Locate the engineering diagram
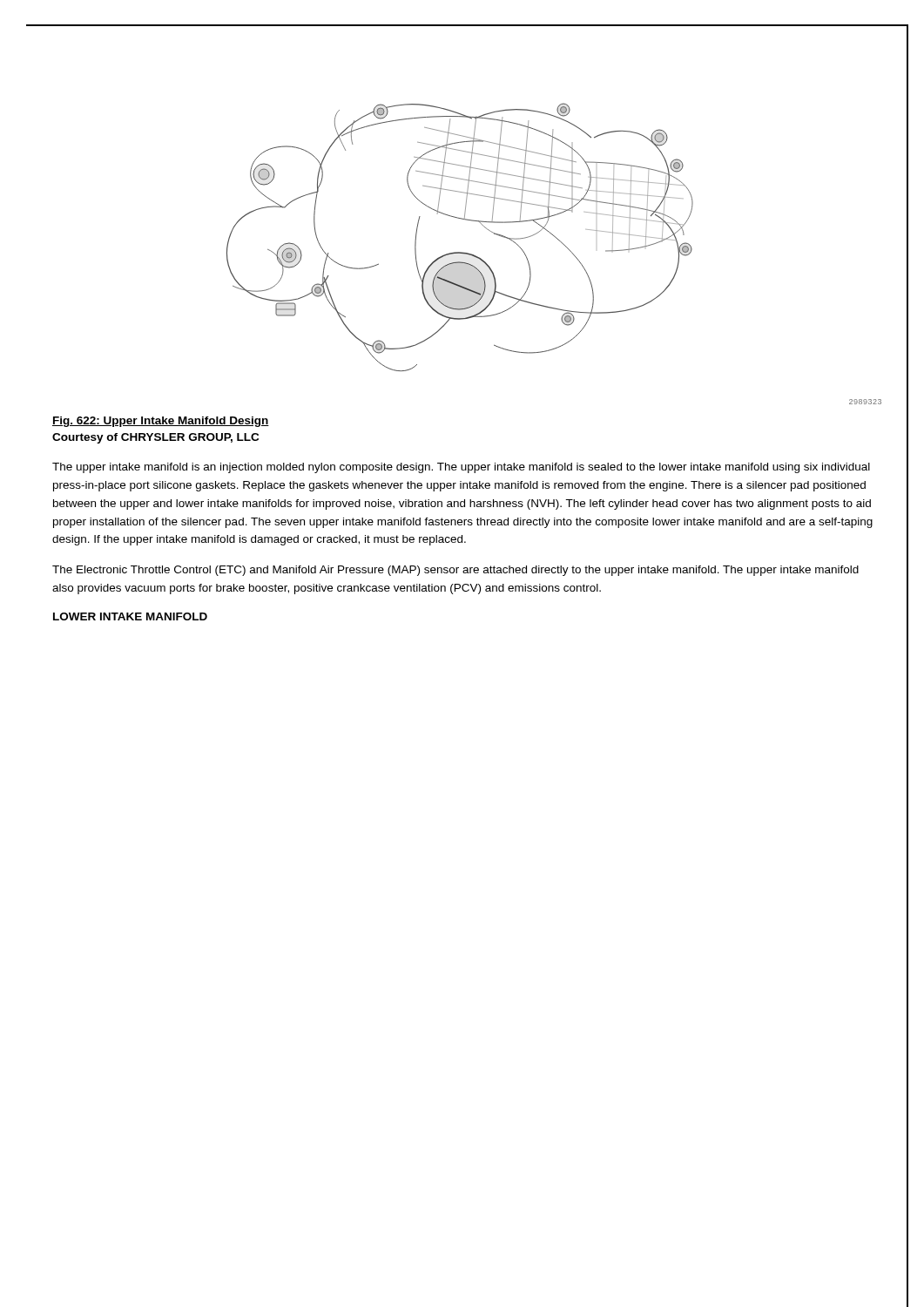Image resolution: width=924 pixels, height=1307 pixels. [467, 220]
